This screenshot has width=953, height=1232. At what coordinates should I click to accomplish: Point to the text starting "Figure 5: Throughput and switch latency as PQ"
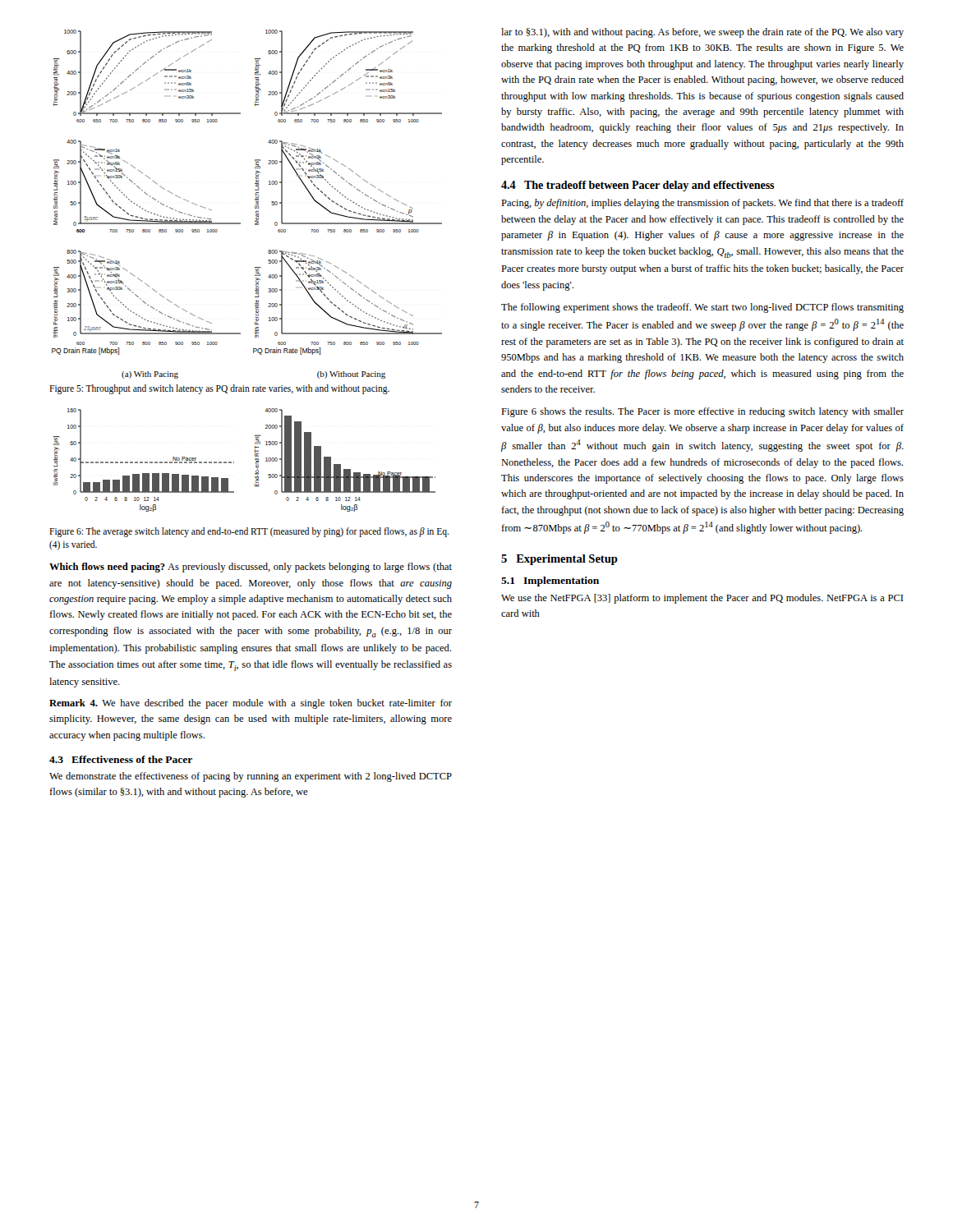tap(219, 388)
